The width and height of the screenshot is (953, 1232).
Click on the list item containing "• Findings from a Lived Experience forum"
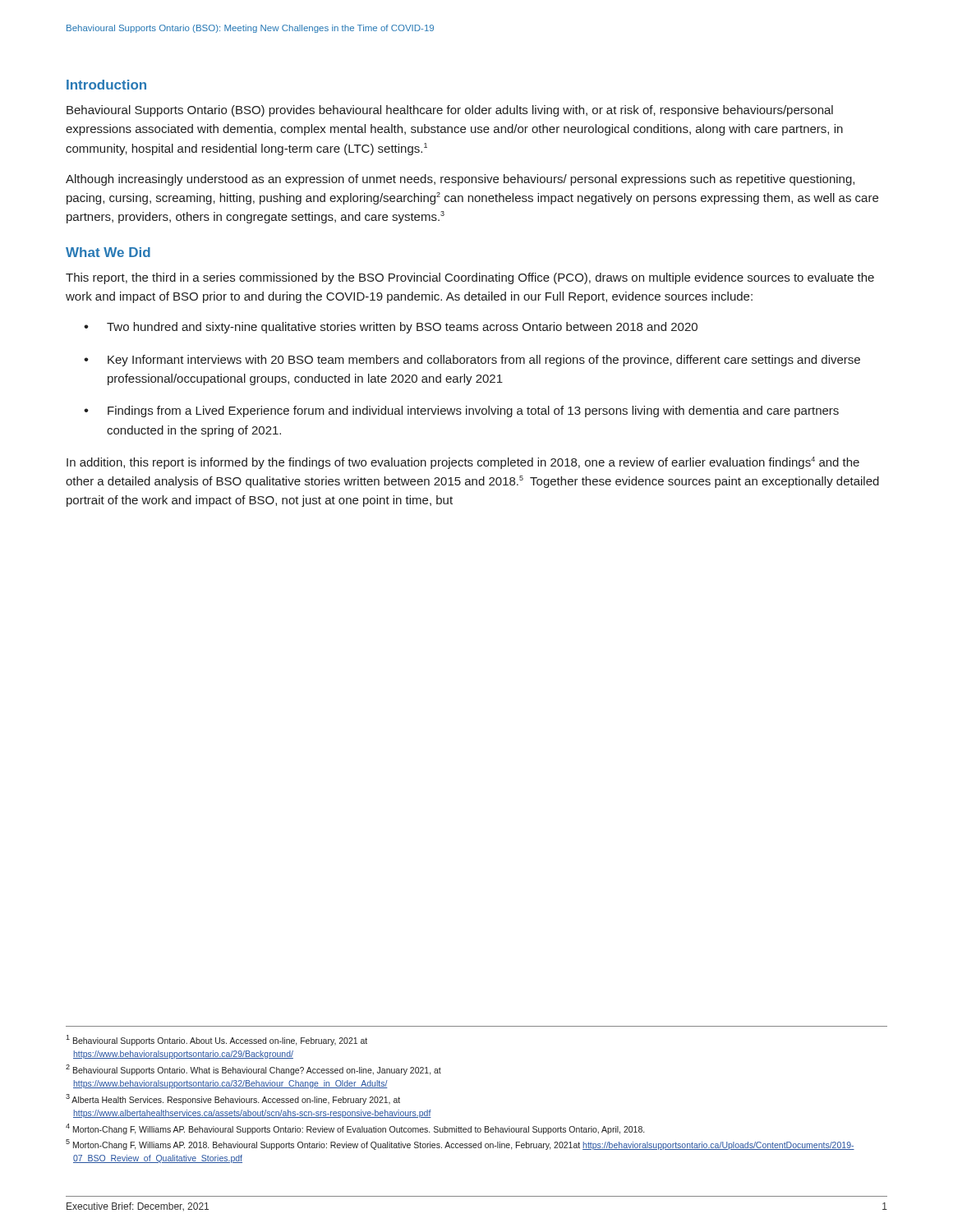(486, 420)
